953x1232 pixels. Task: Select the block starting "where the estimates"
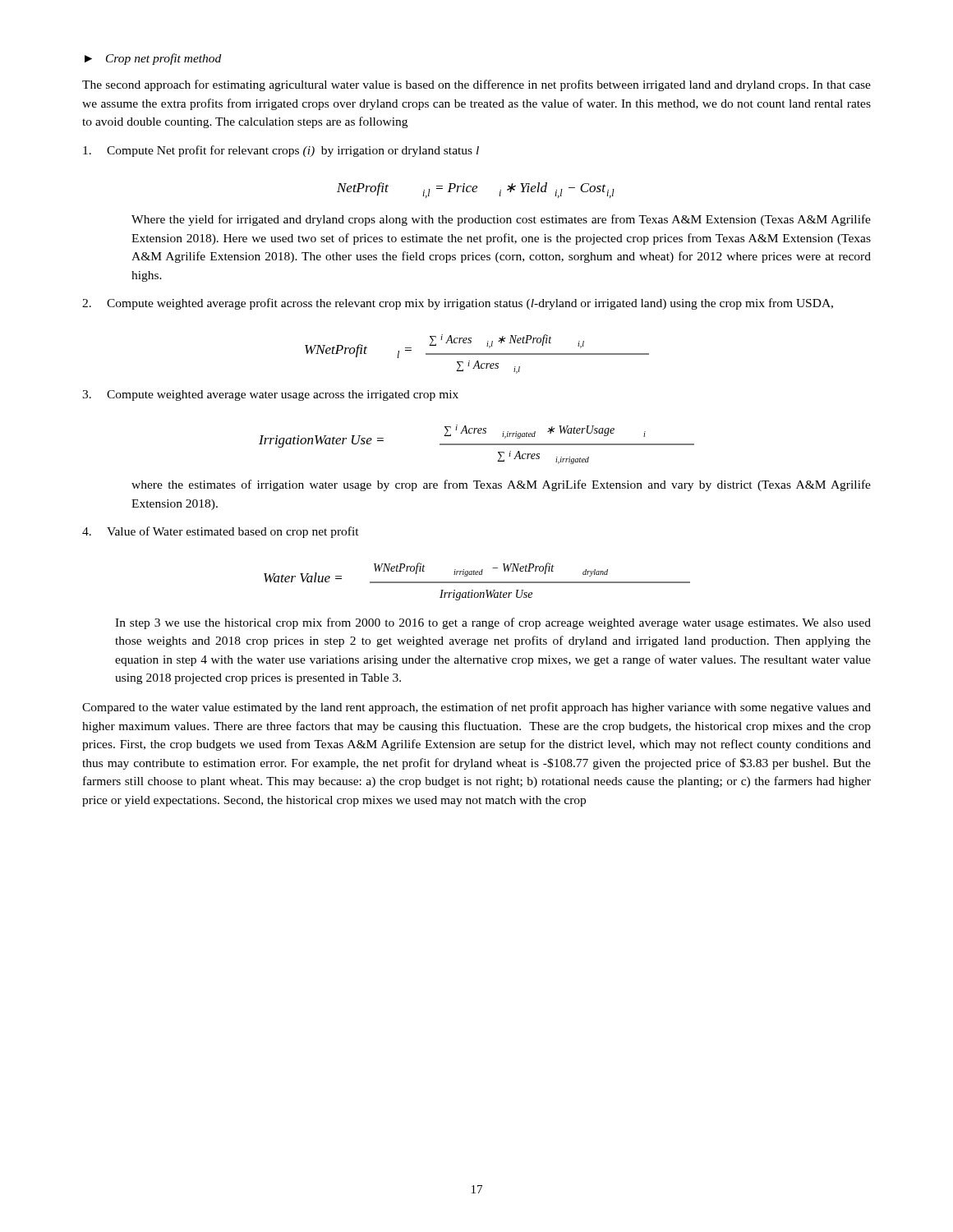[x=501, y=494]
